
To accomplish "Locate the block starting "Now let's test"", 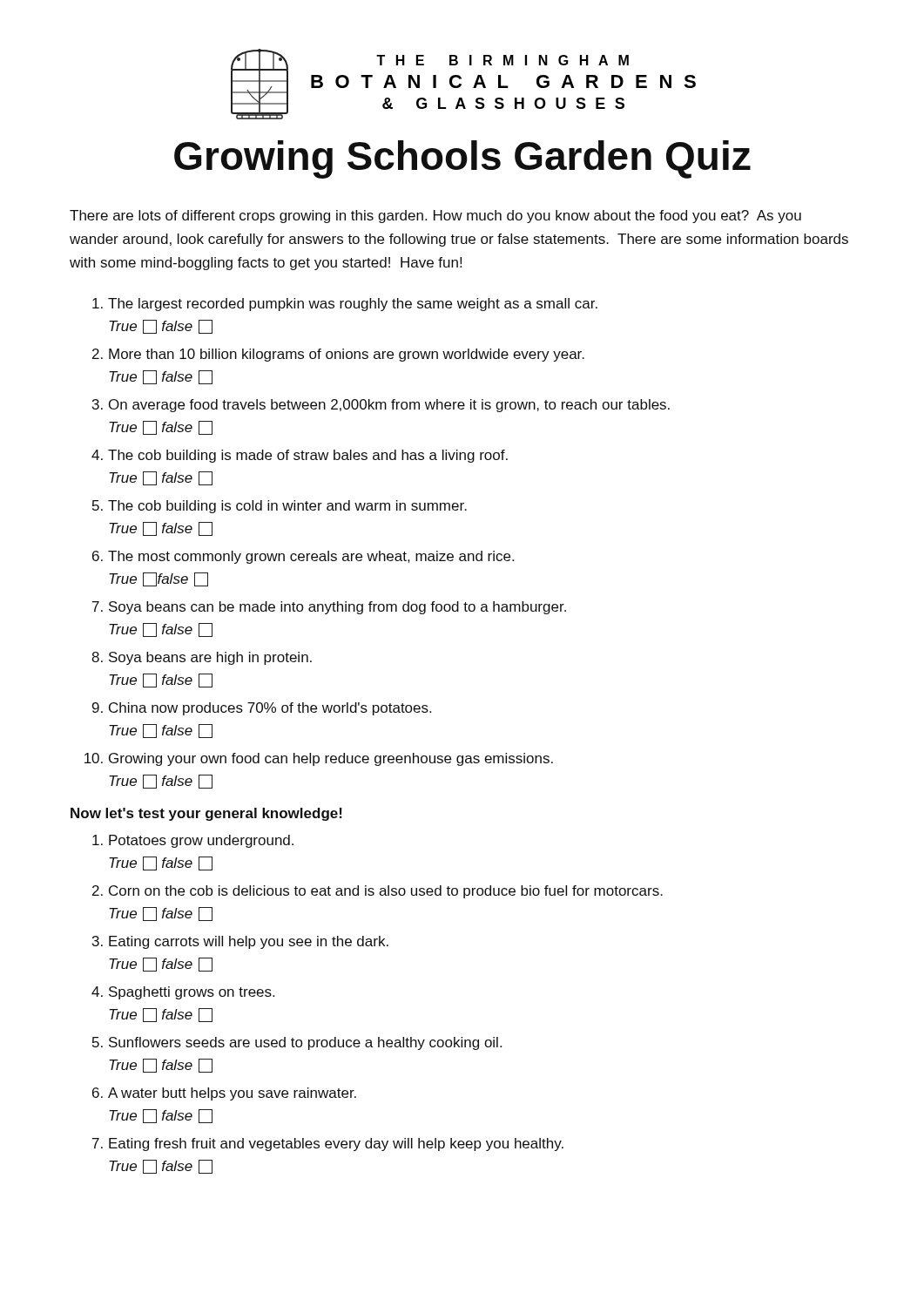I will 206,813.
